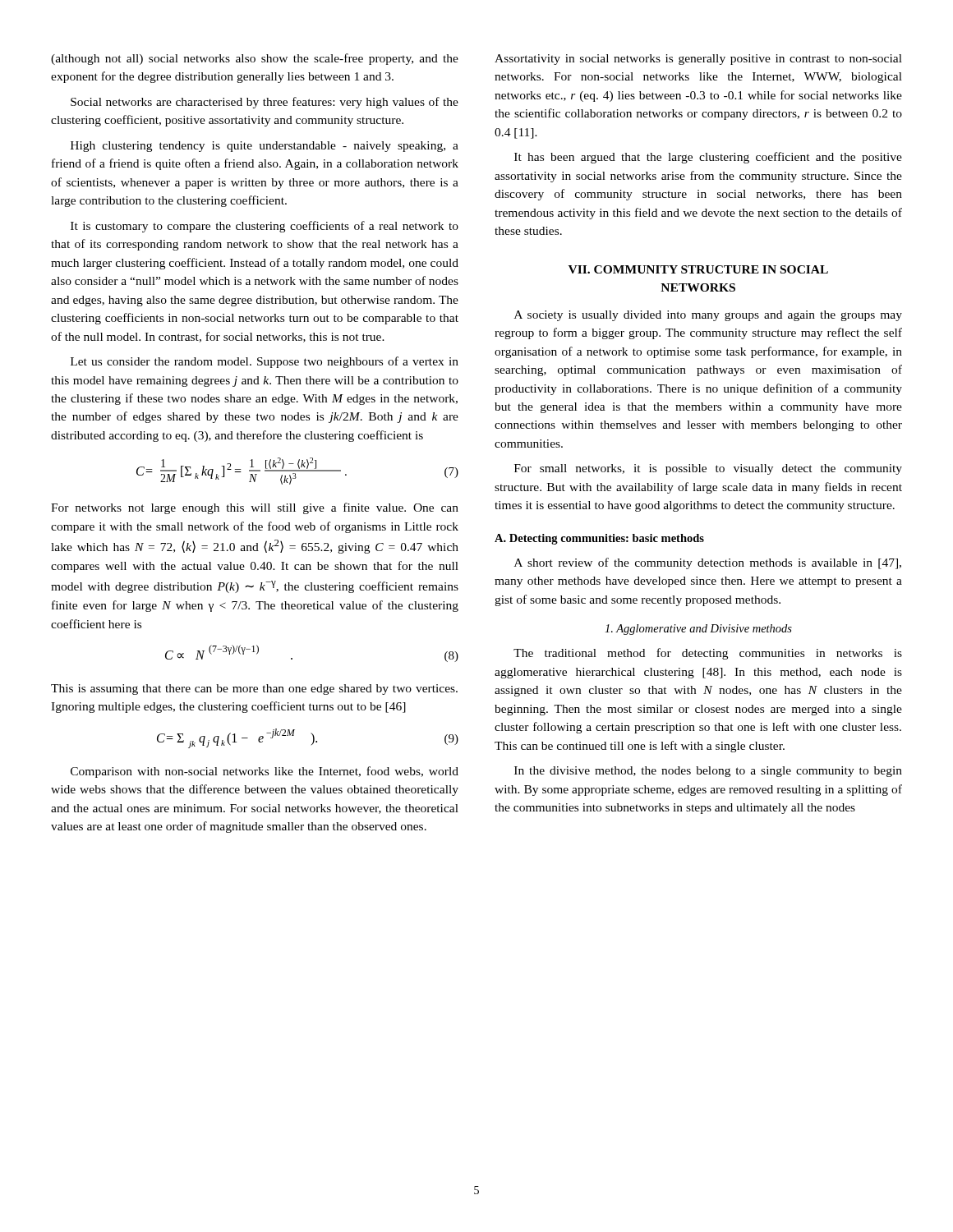The image size is (953, 1232).
Task: Where is the passage that starts "In the divisive method, the nodes belong"?
Action: pyautogui.click(x=698, y=789)
